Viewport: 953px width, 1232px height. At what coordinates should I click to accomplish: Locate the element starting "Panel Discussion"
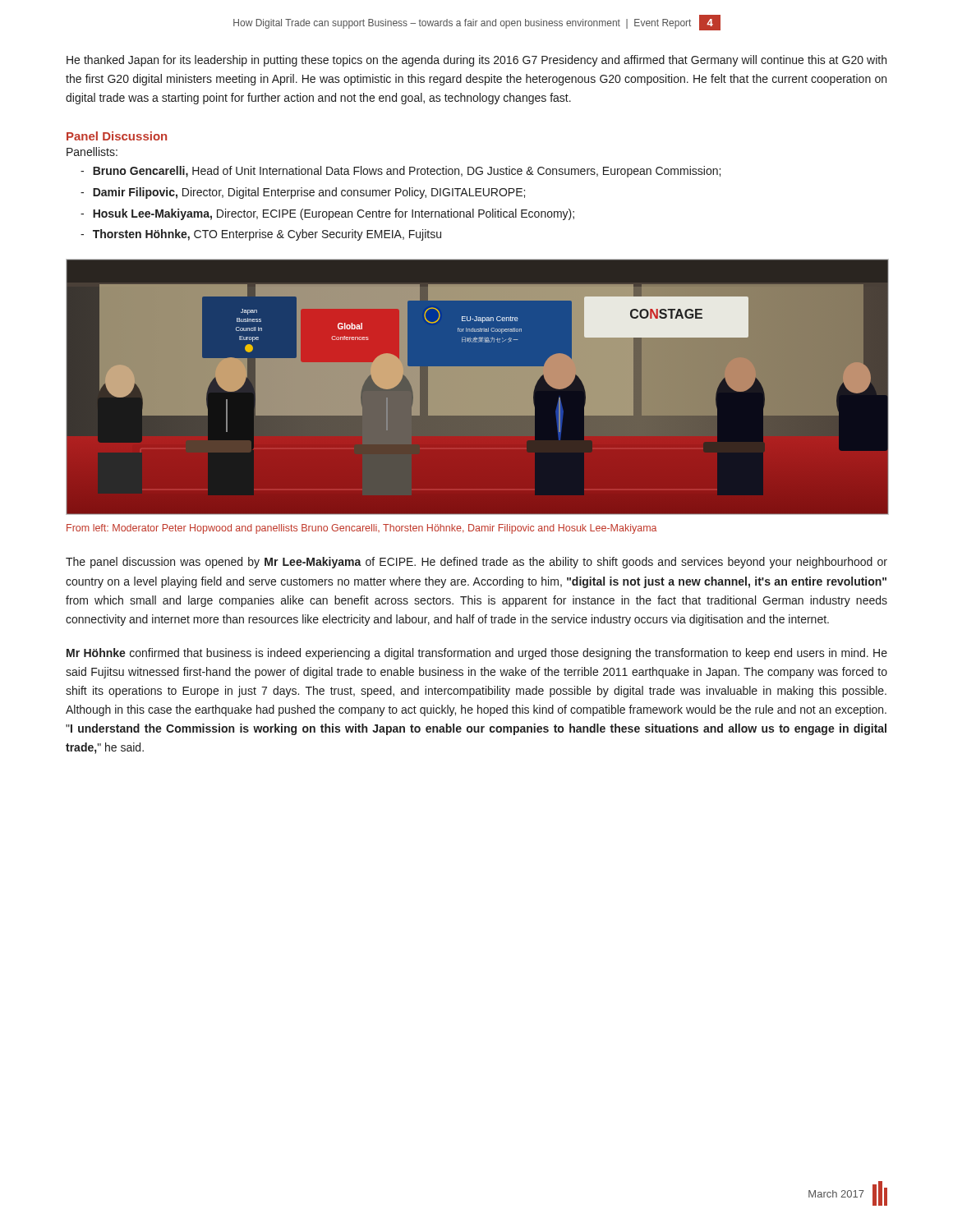(x=117, y=136)
